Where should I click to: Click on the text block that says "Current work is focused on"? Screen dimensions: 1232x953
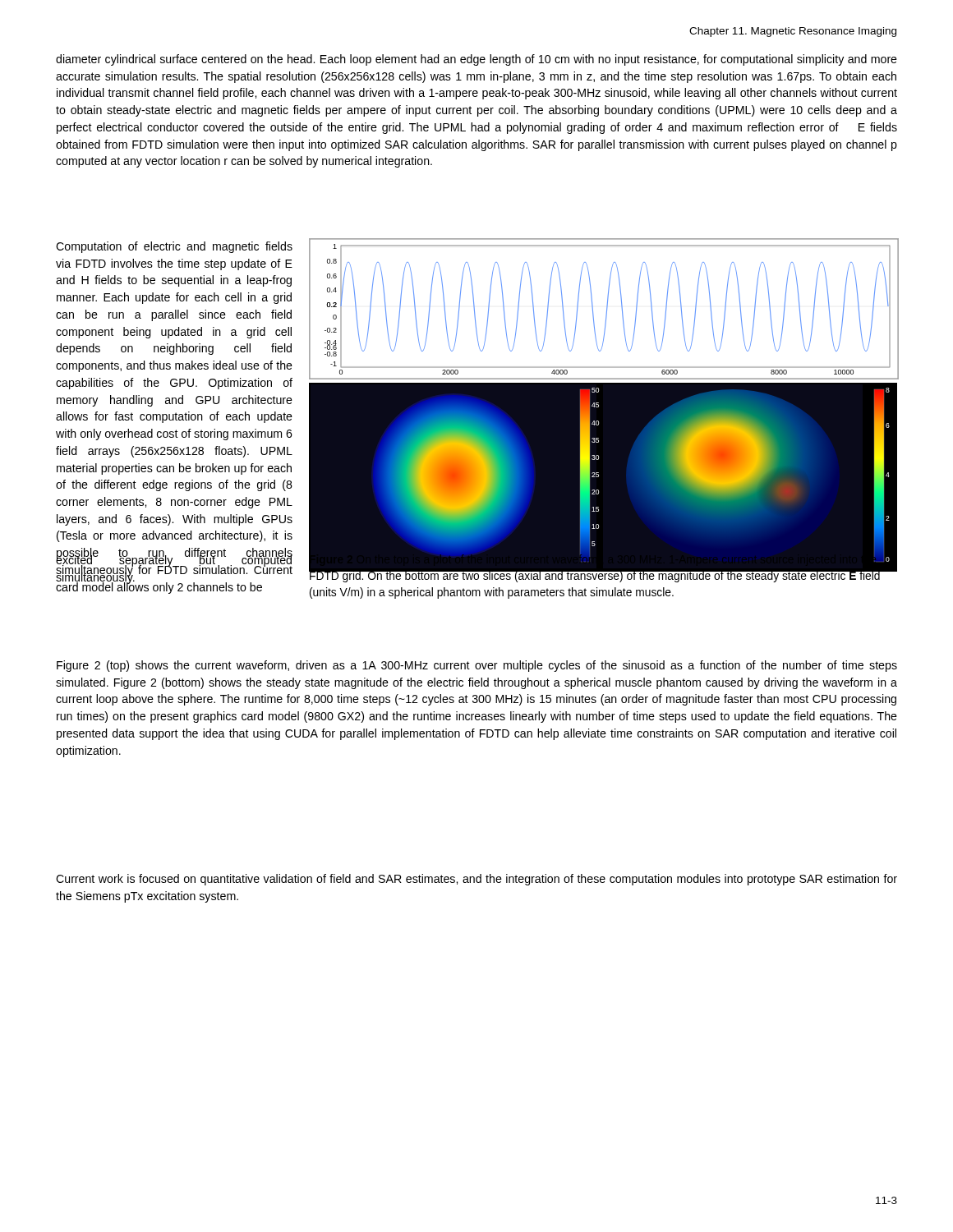pos(476,887)
